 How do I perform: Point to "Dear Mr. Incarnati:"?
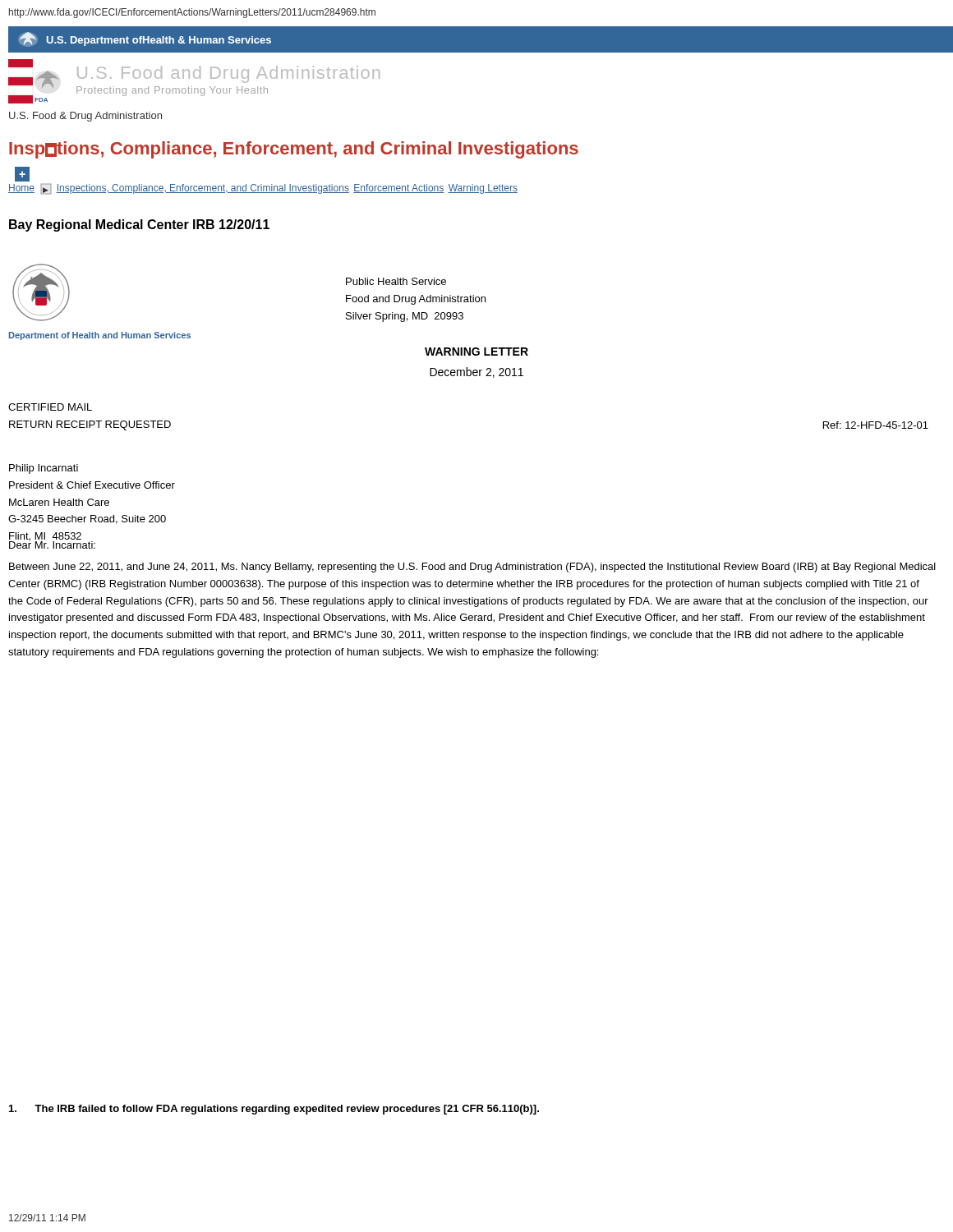(x=52, y=545)
